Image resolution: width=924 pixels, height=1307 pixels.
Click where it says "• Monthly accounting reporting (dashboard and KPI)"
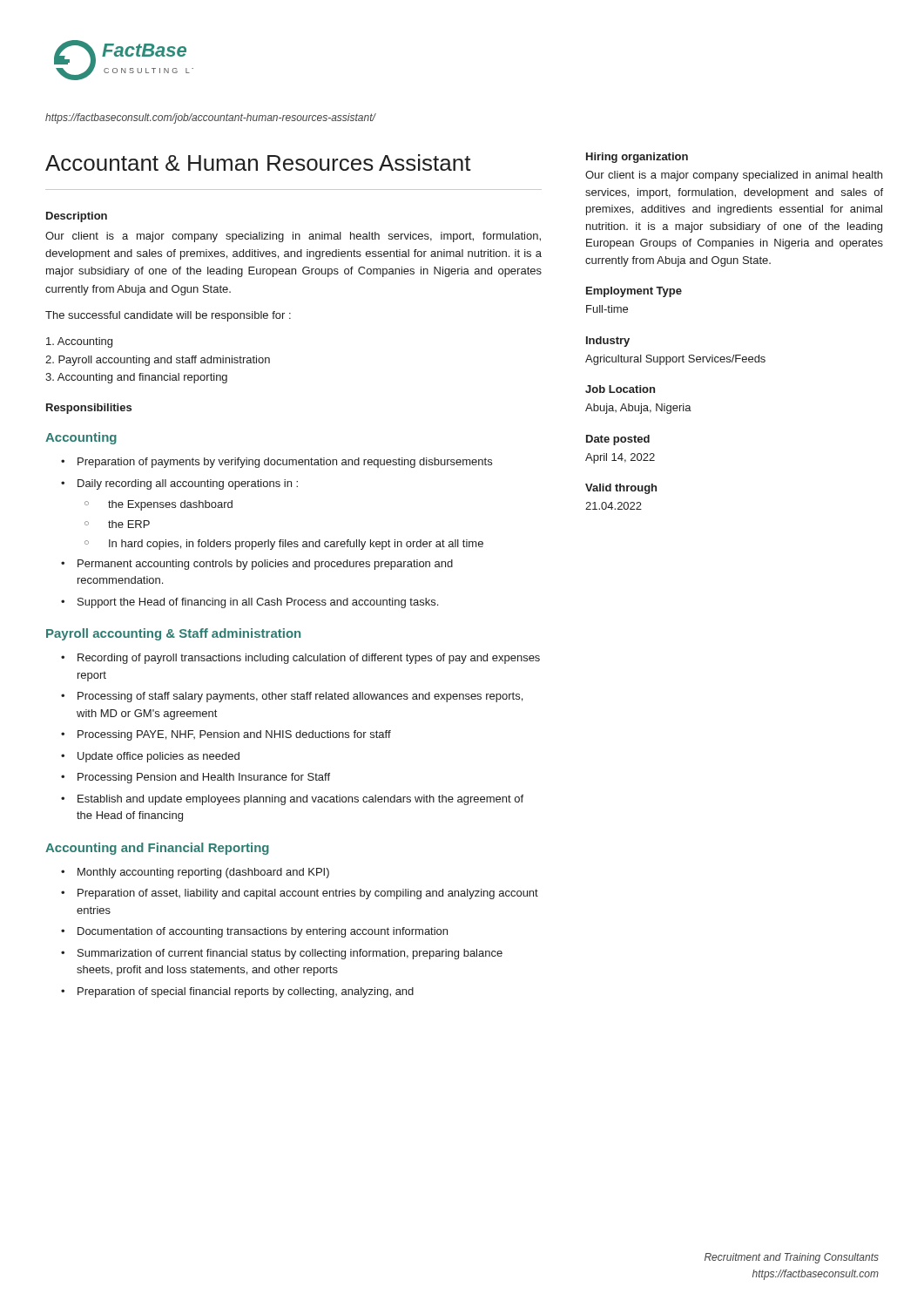301,872
